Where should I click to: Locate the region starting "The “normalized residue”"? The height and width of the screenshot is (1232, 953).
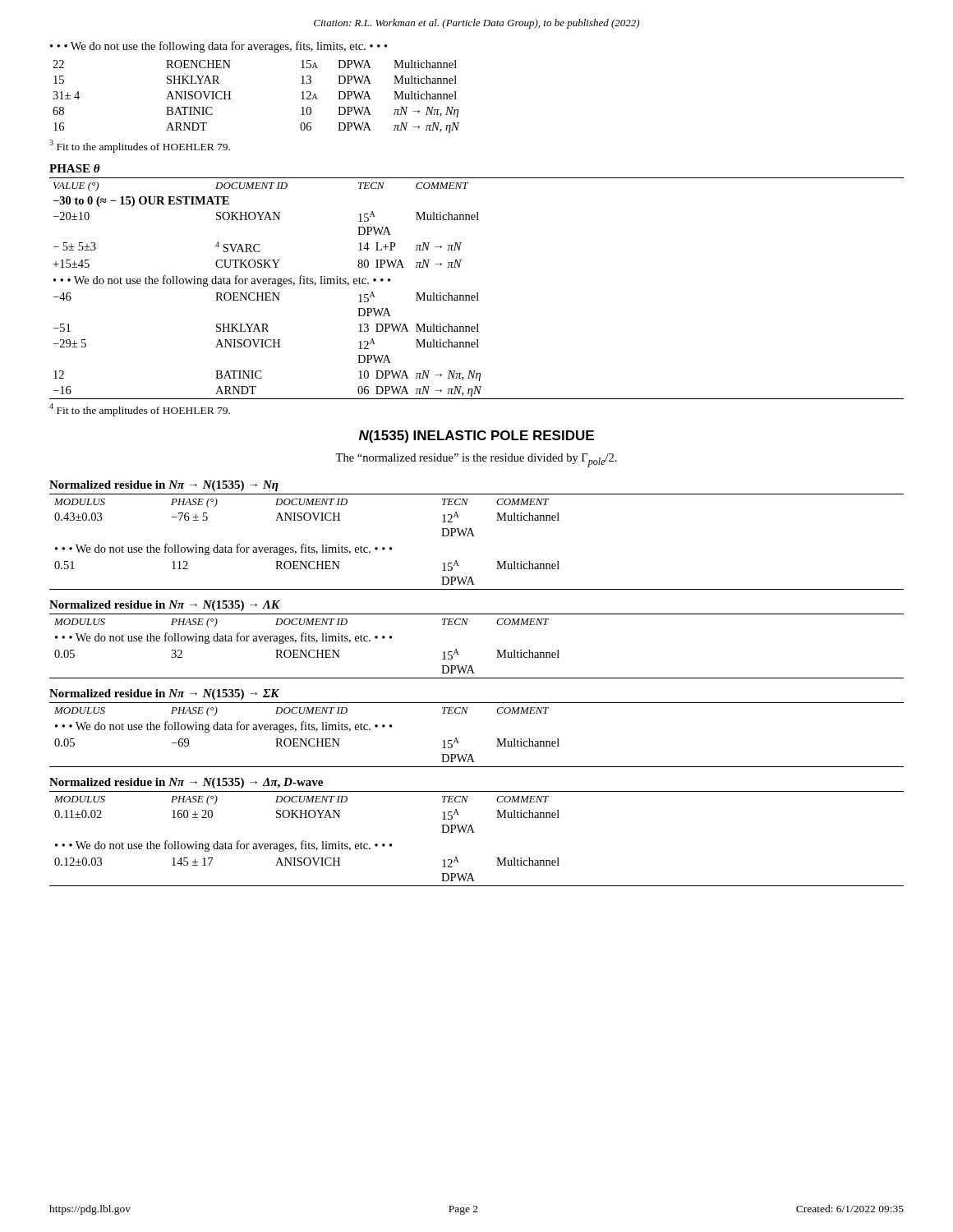pos(476,459)
